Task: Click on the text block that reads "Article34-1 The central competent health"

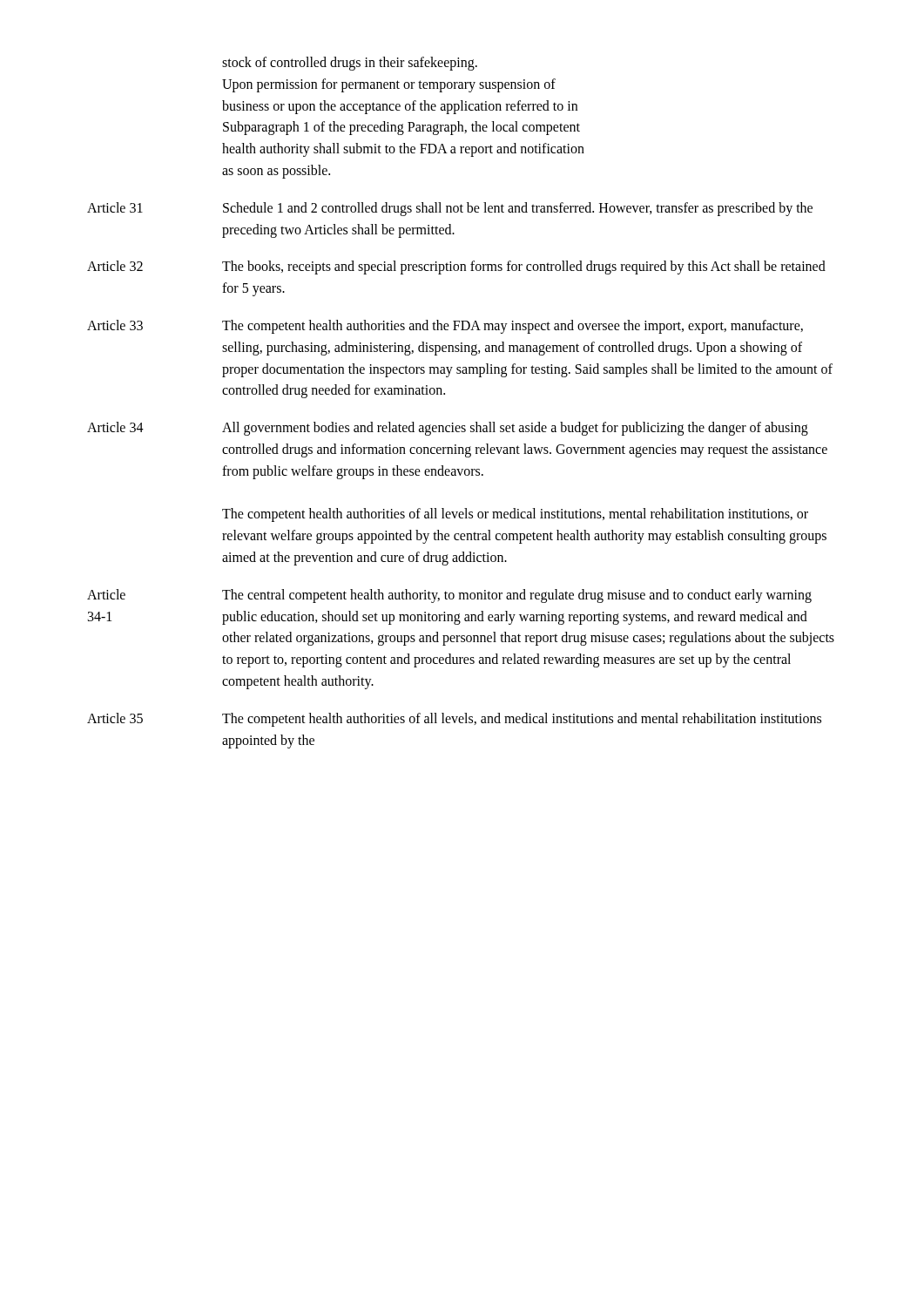Action: [x=462, y=638]
